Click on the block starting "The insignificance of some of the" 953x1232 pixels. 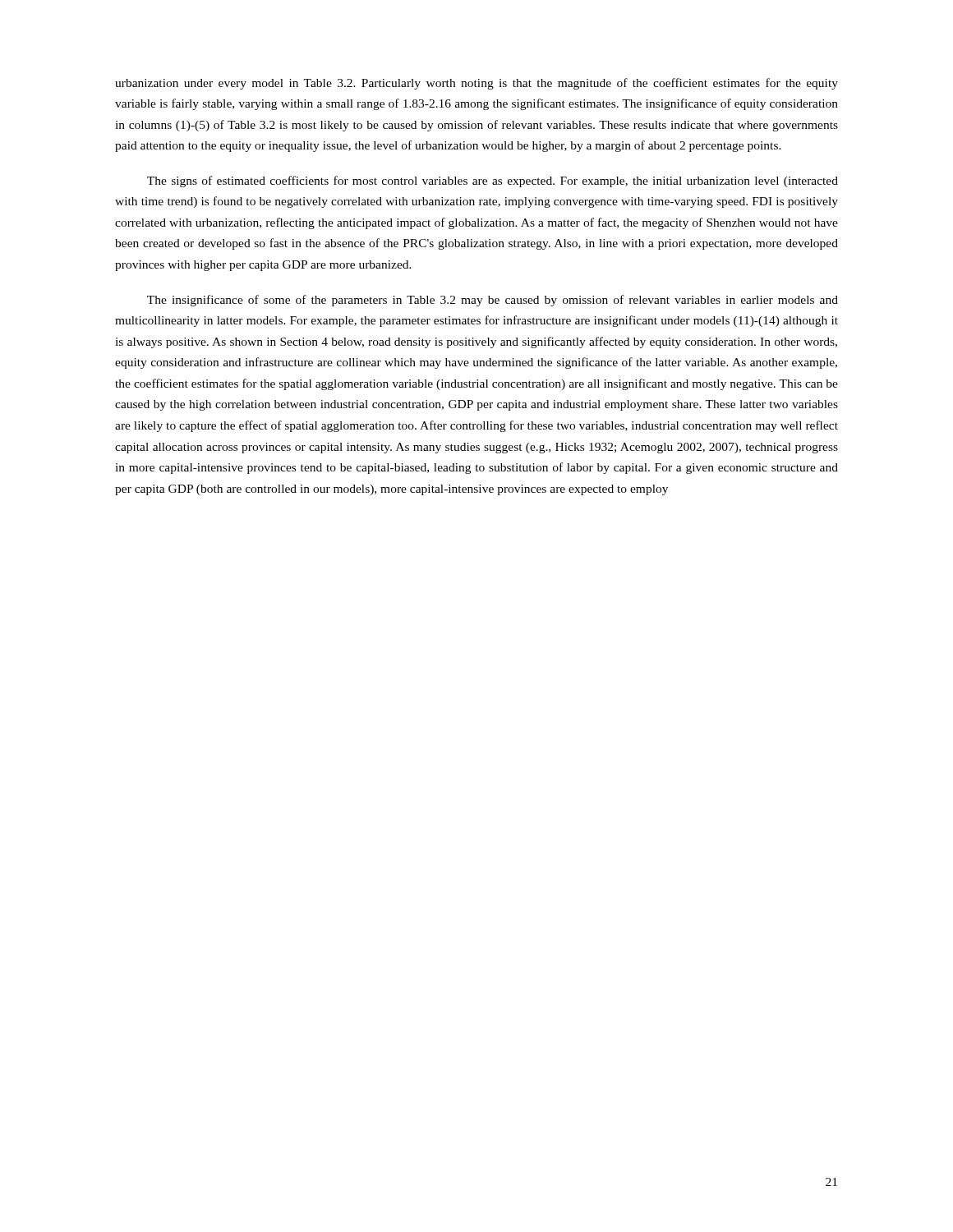pyautogui.click(x=476, y=394)
